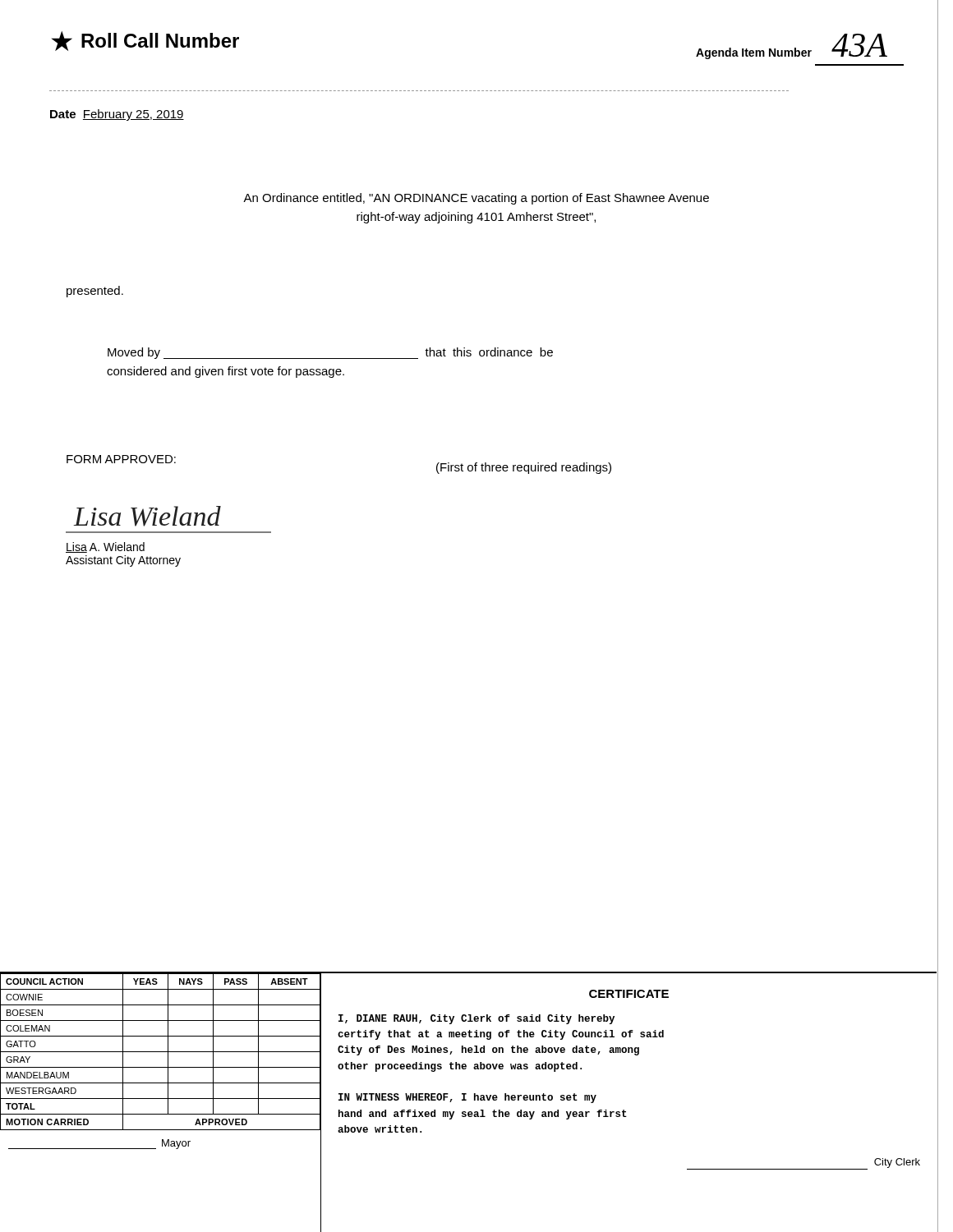Screen dimensions: 1232x953
Task: Locate the text "City Clerk"
Action: click(803, 1162)
